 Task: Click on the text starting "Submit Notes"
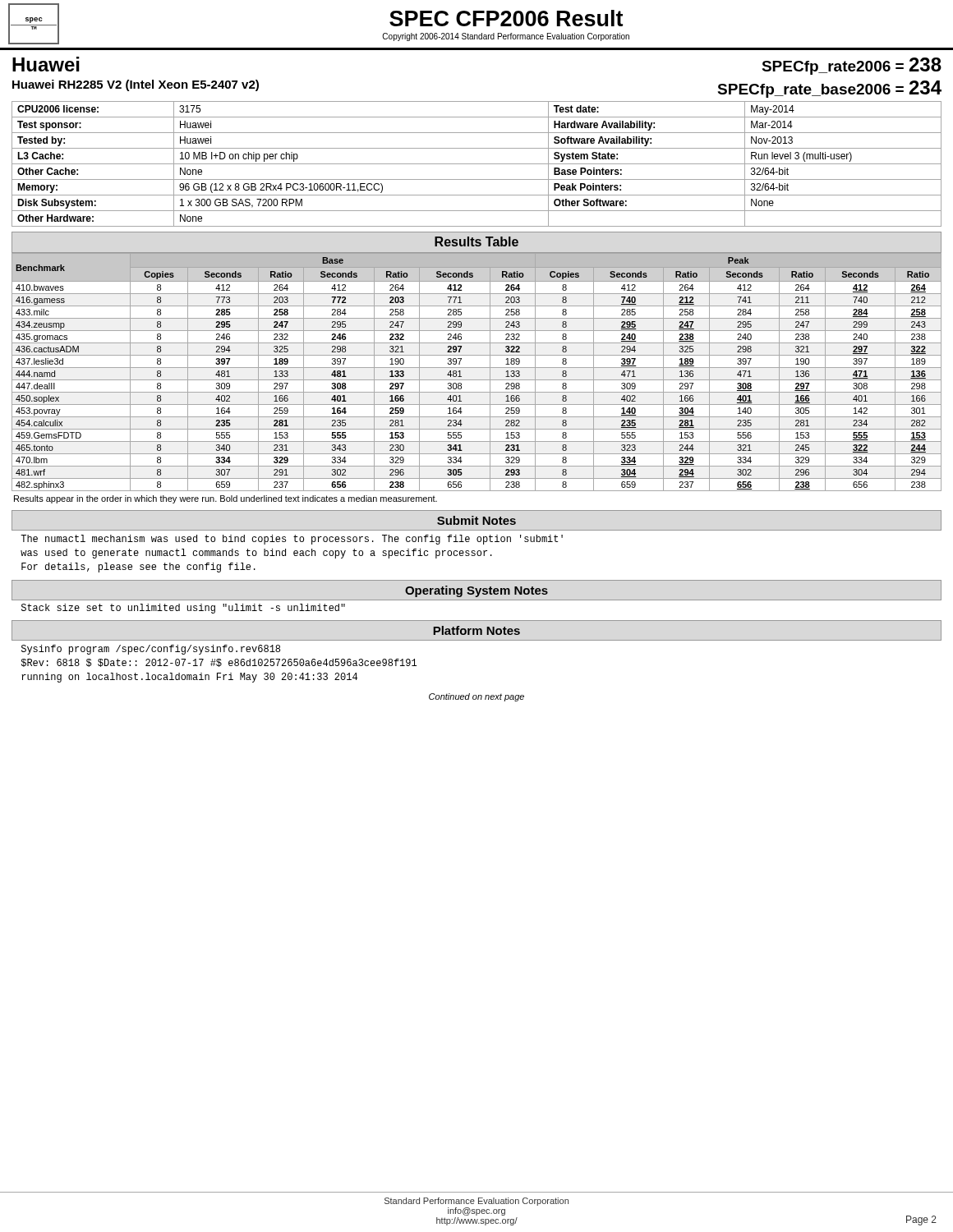click(476, 520)
